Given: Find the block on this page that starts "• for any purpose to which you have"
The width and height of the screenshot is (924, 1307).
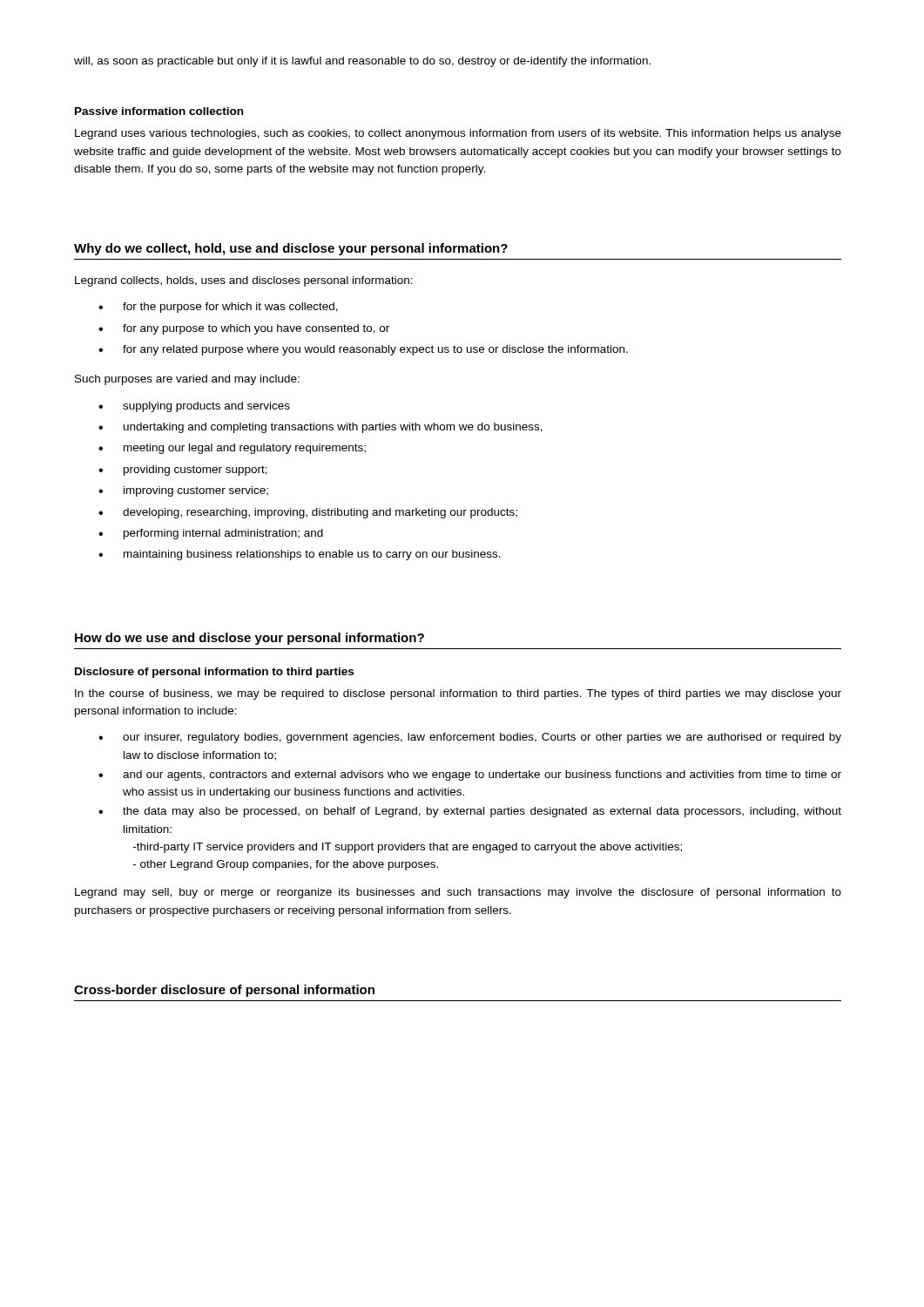Looking at the screenshot, I should click(x=244, y=329).
